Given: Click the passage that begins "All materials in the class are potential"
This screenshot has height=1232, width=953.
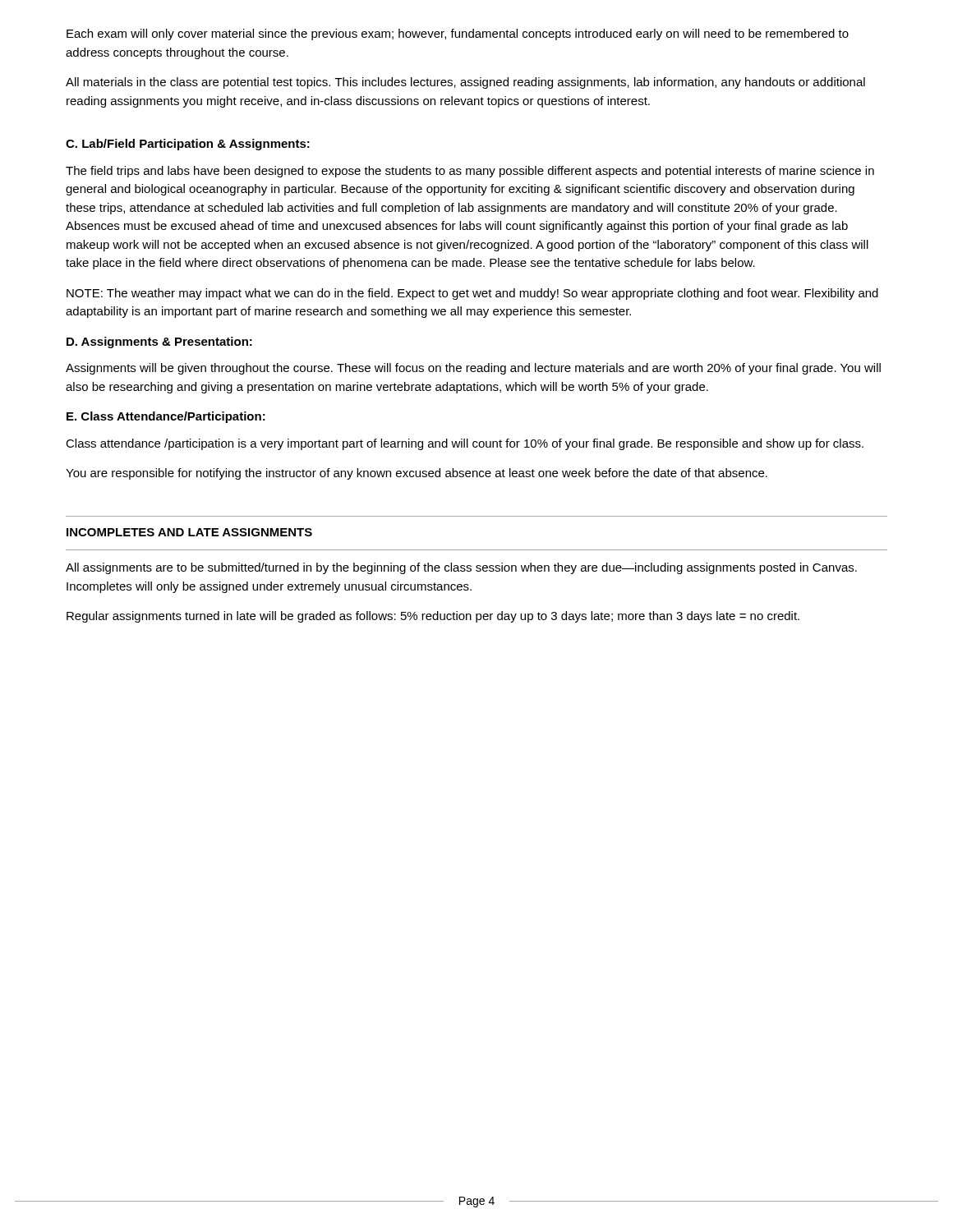Looking at the screenshot, I should click(x=476, y=92).
